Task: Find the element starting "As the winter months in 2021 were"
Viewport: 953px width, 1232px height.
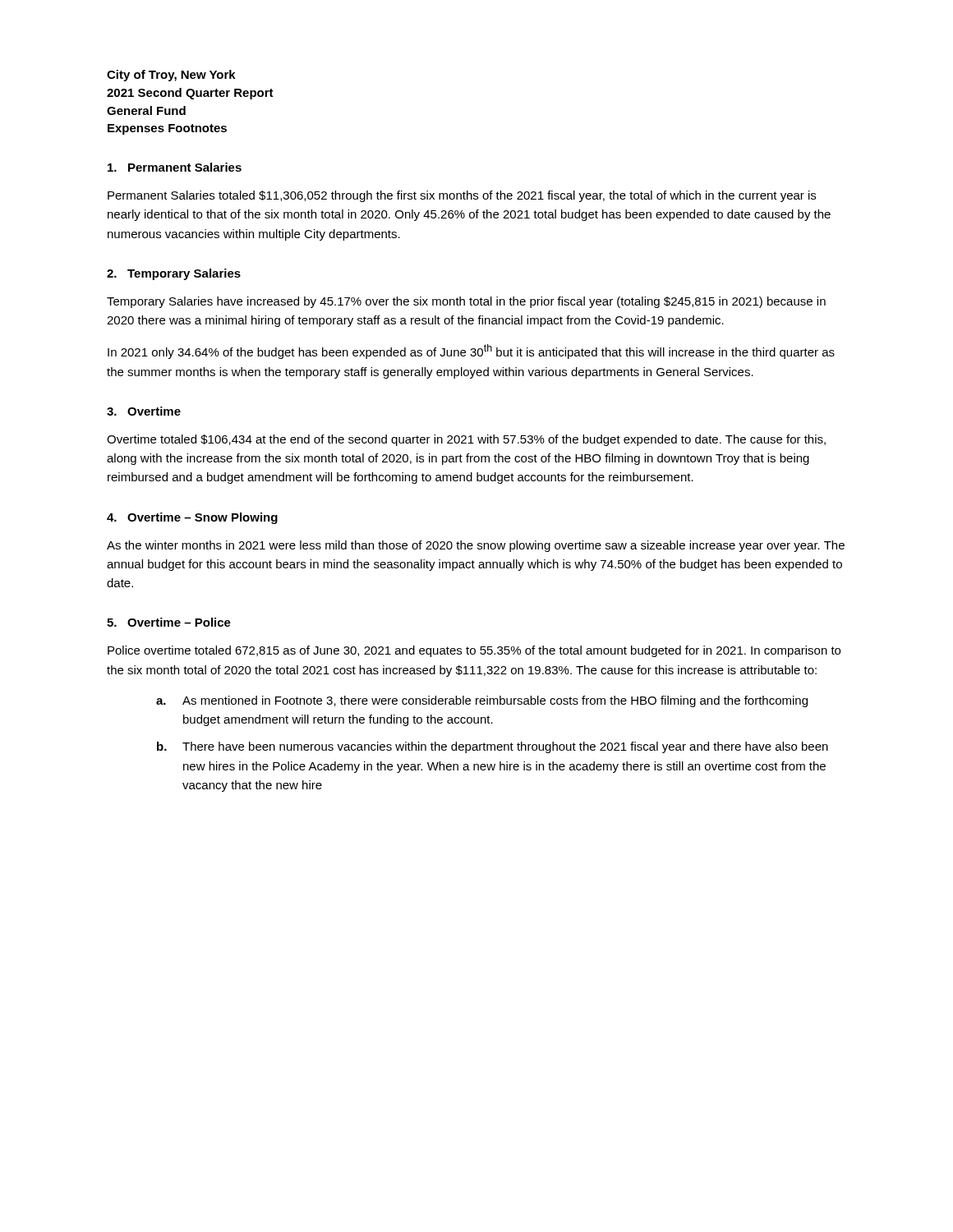Action: click(476, 564)
